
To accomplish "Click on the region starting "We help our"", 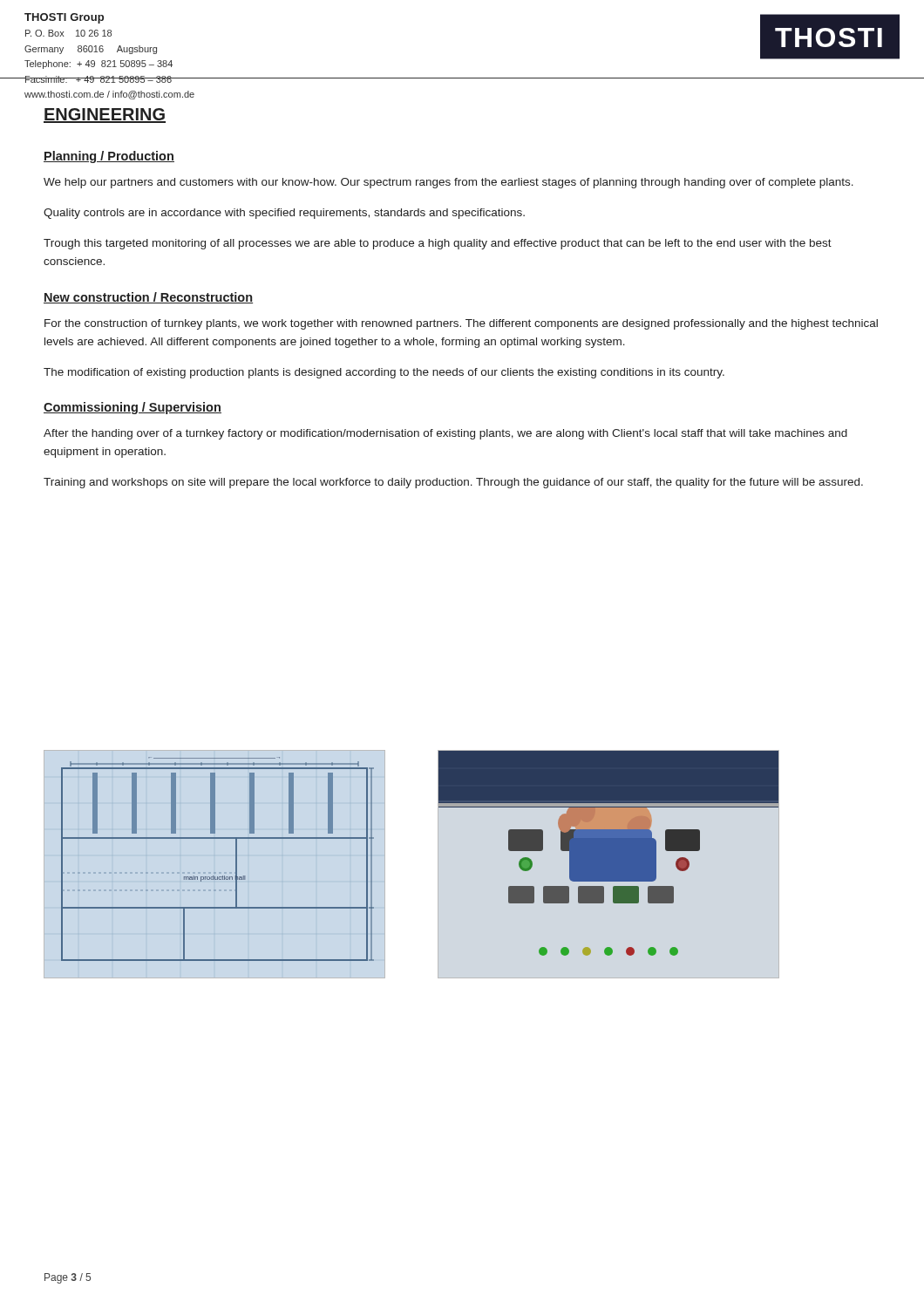I will point(449,182).
